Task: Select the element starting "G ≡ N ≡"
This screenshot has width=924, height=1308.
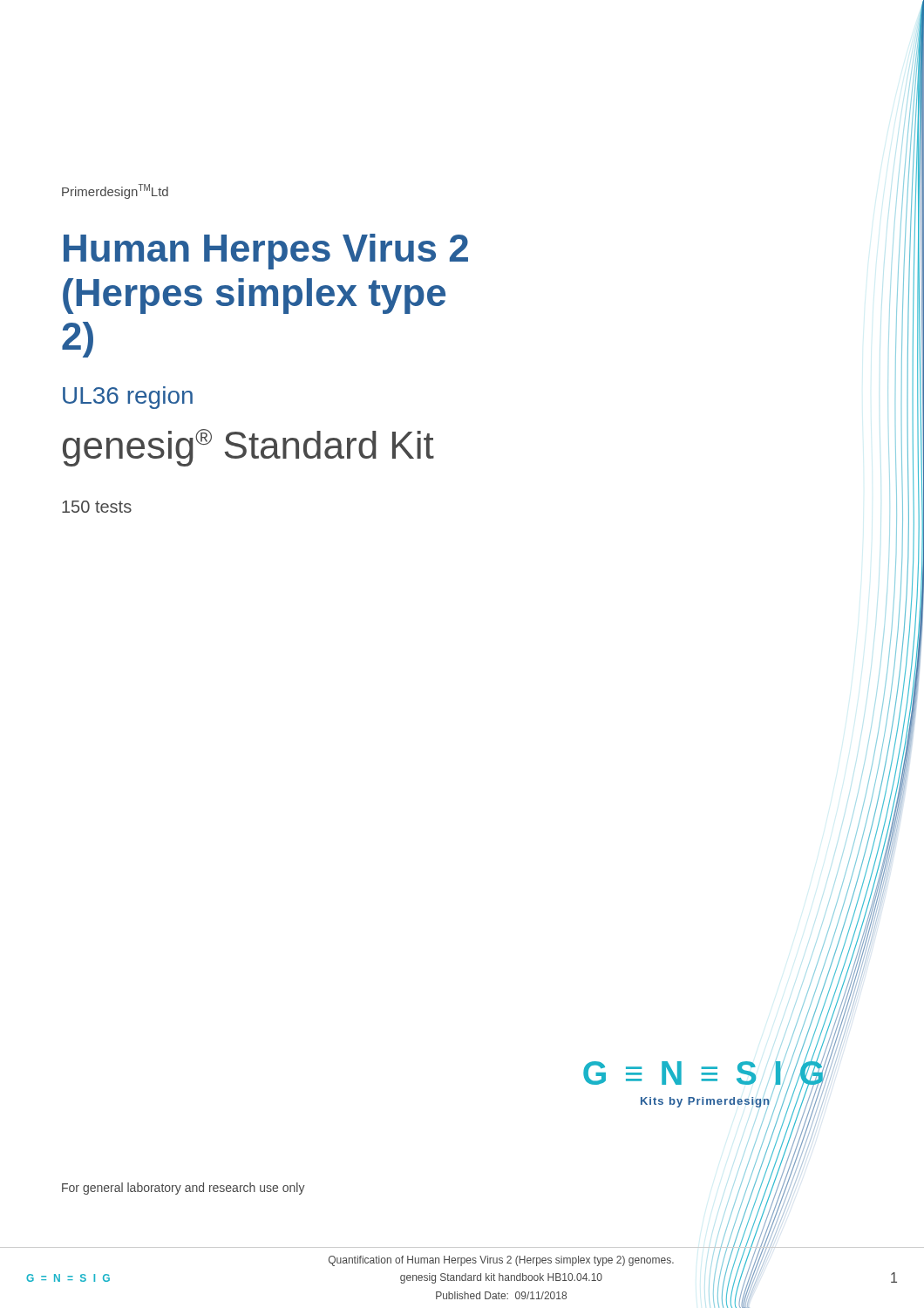Action: [x=705, y=1081]
